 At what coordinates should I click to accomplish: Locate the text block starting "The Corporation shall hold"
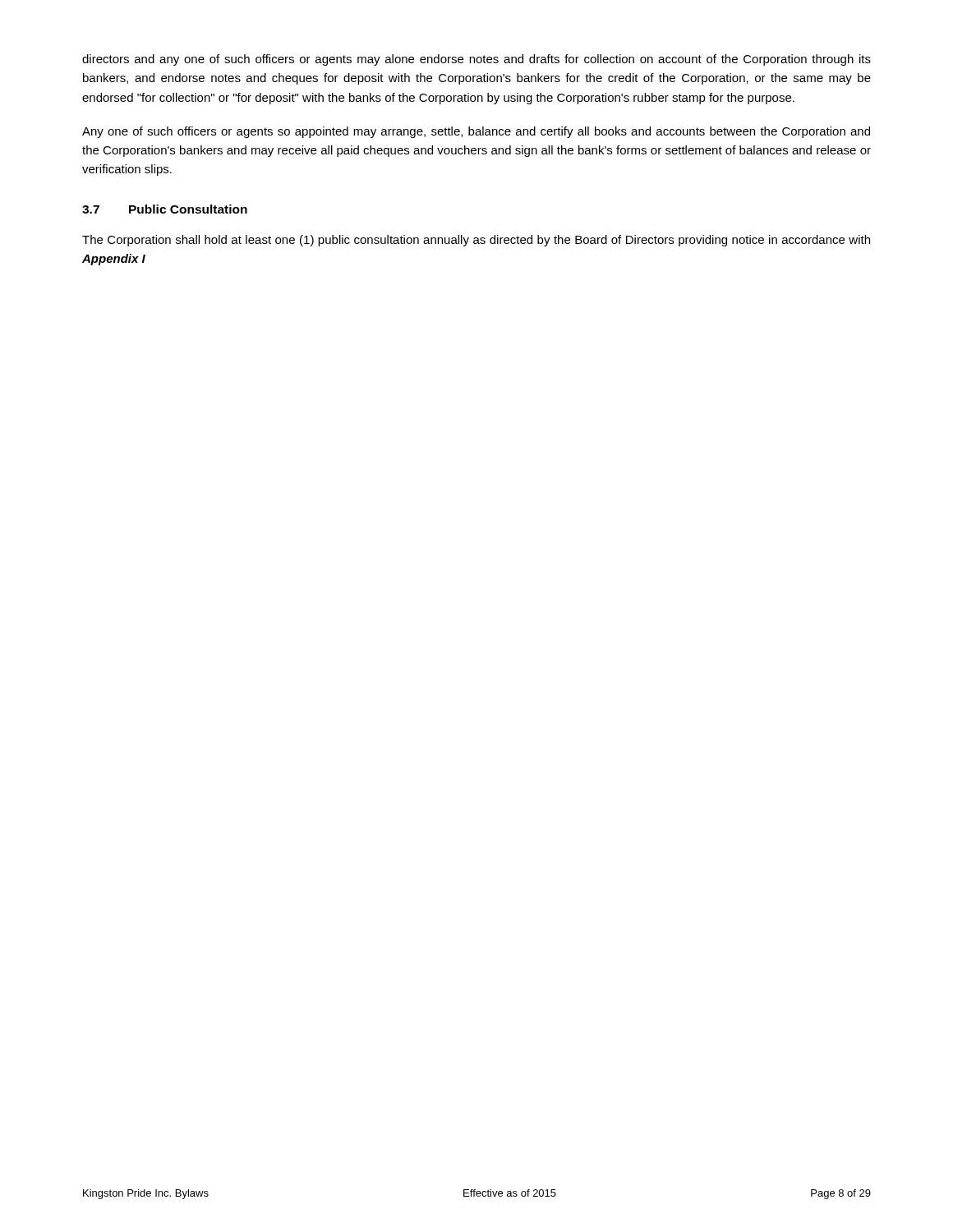(476, 249)
